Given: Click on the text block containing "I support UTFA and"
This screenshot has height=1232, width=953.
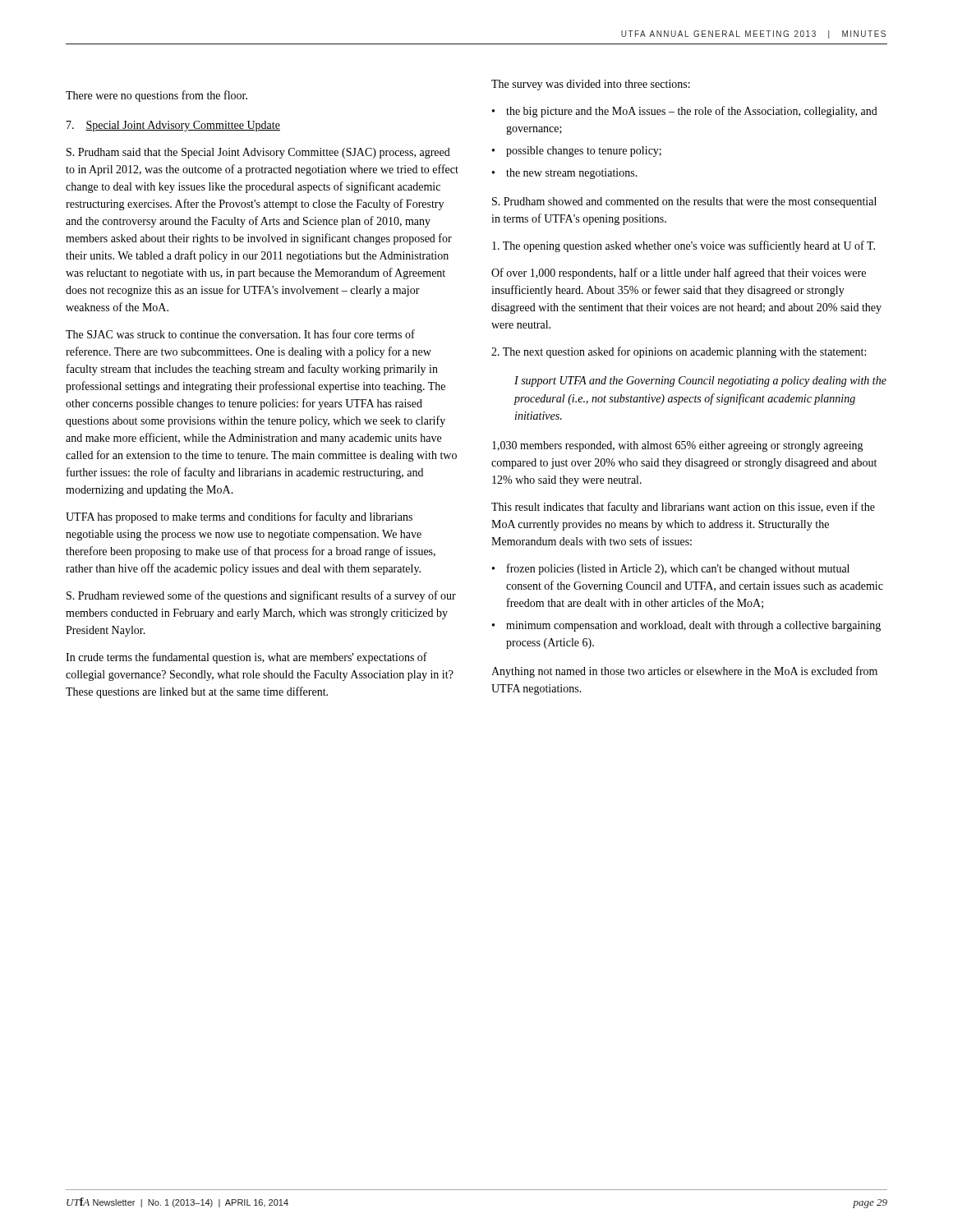Looking at the screenshot, I should click(x=700, y=398).
